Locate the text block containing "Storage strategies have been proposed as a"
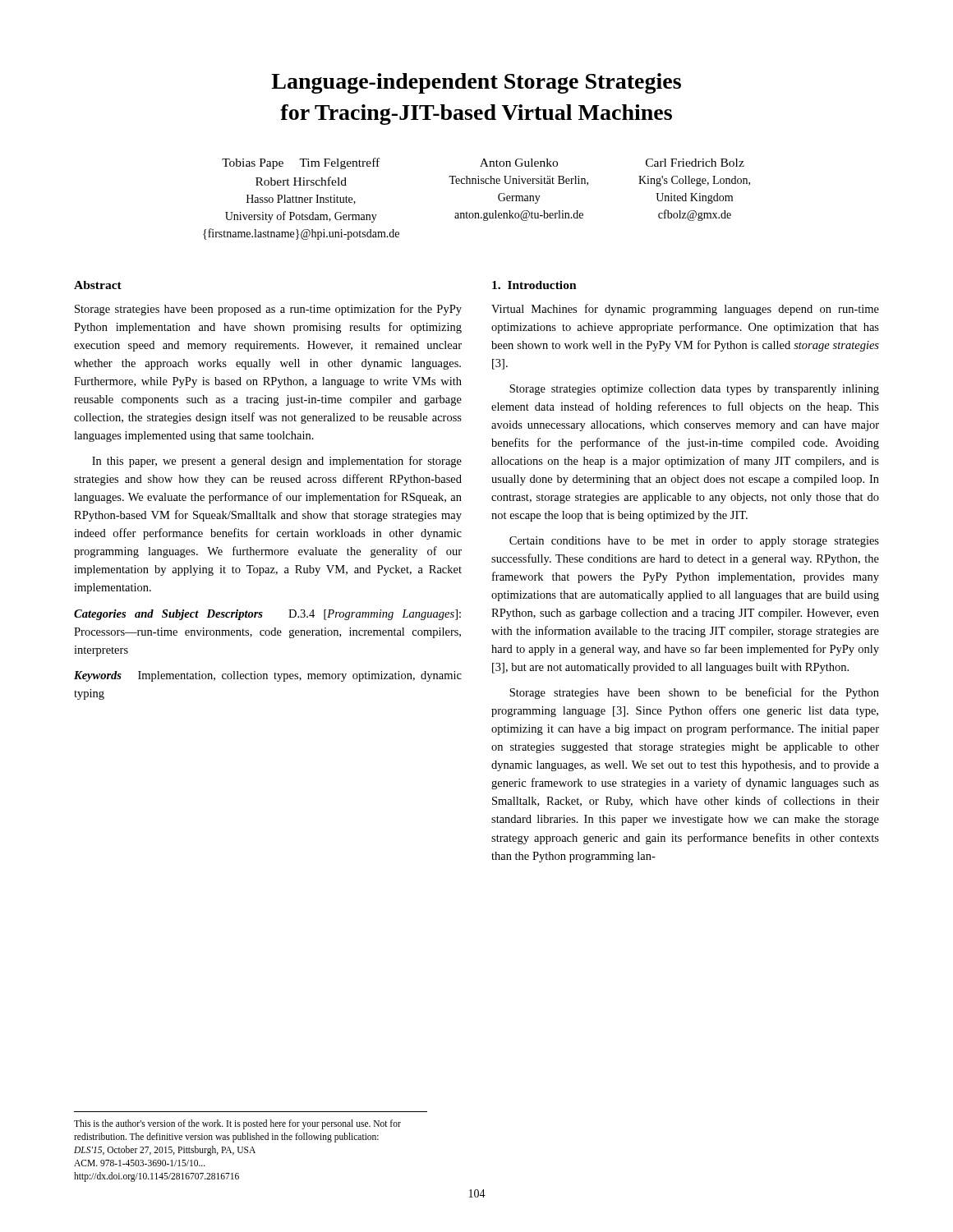The image size is (953, 1232). [x=268, y=448]
